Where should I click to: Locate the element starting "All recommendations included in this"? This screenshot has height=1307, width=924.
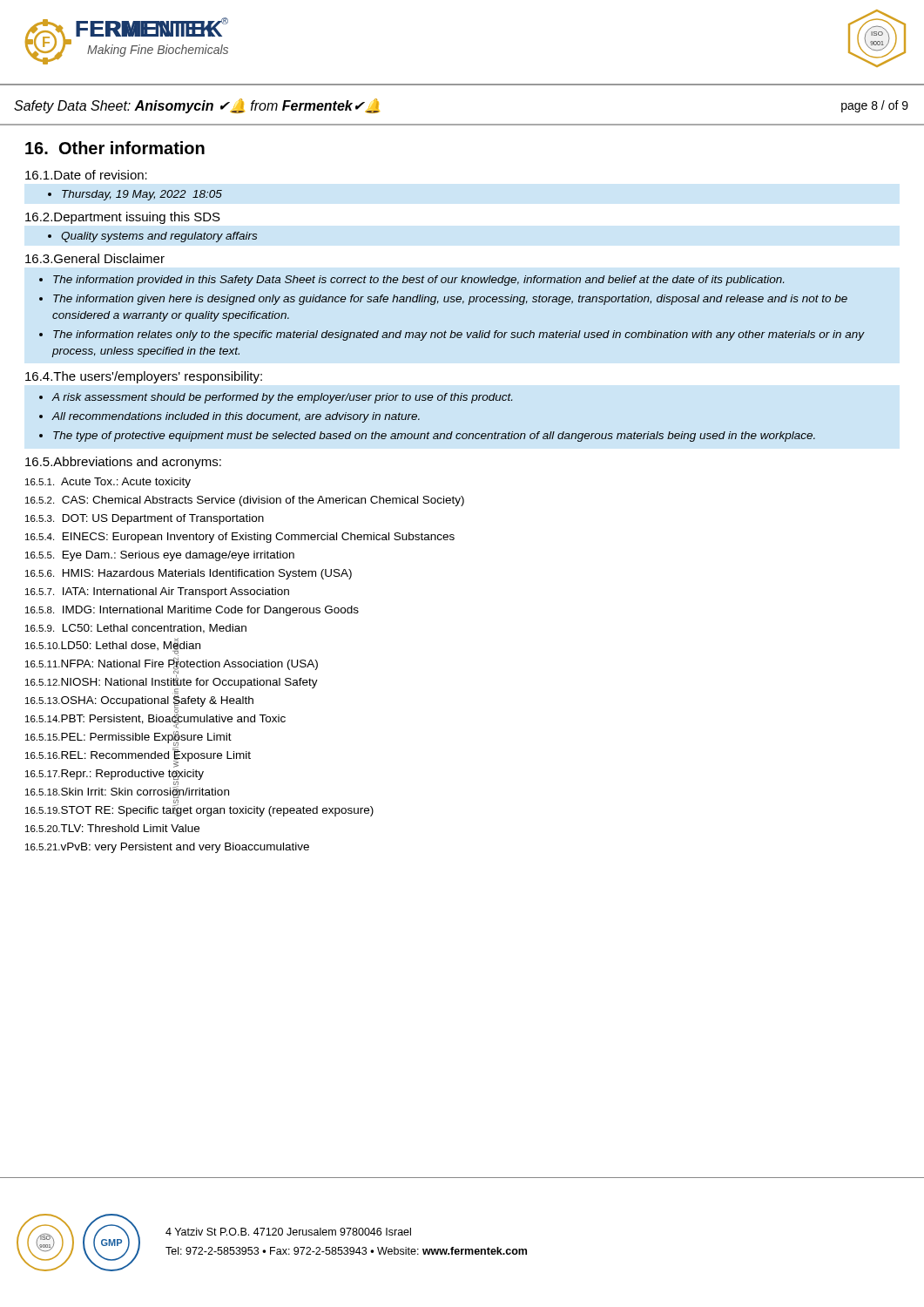(237, 416)
